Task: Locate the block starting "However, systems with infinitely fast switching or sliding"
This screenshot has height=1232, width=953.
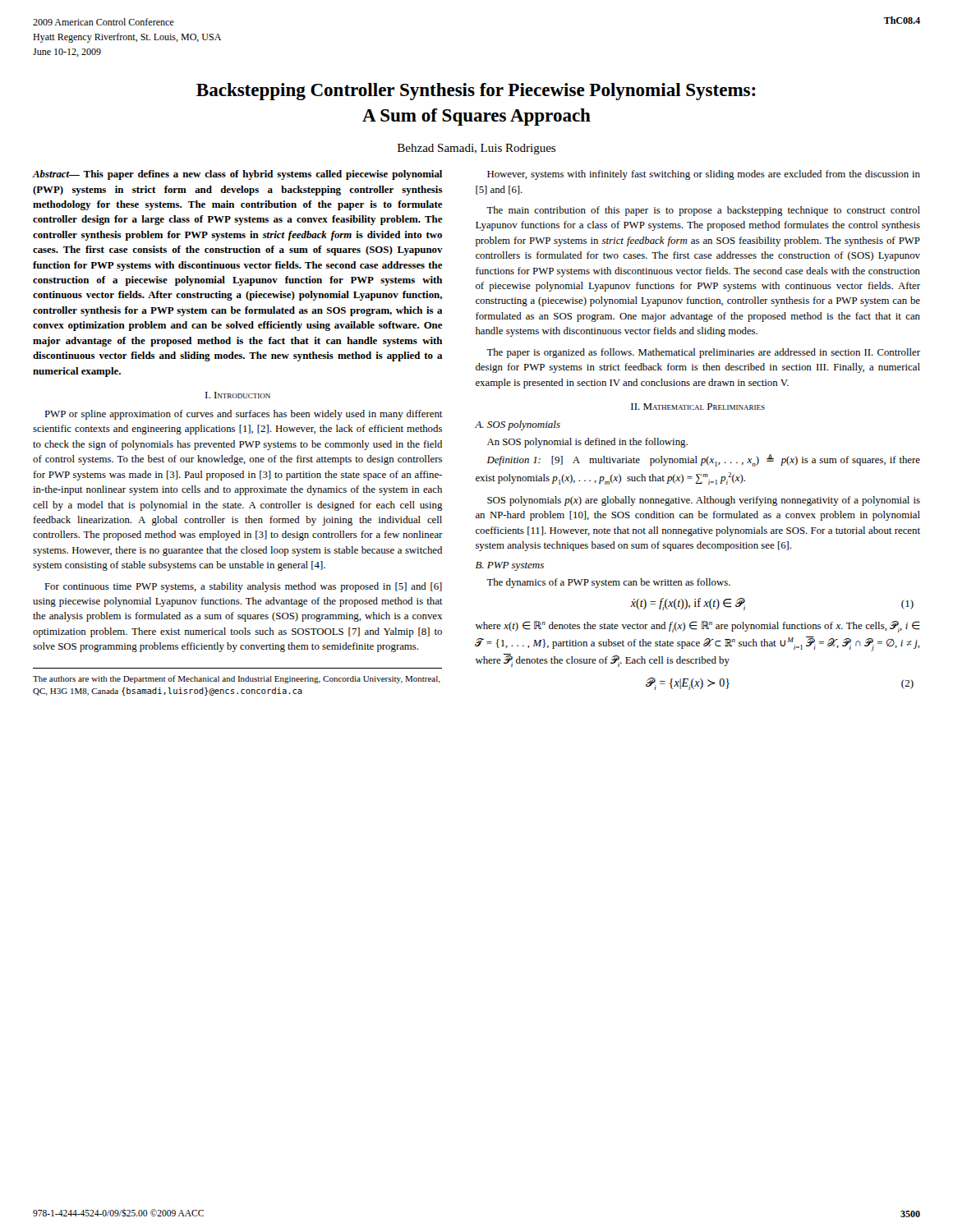Action: tap(698, 182)
